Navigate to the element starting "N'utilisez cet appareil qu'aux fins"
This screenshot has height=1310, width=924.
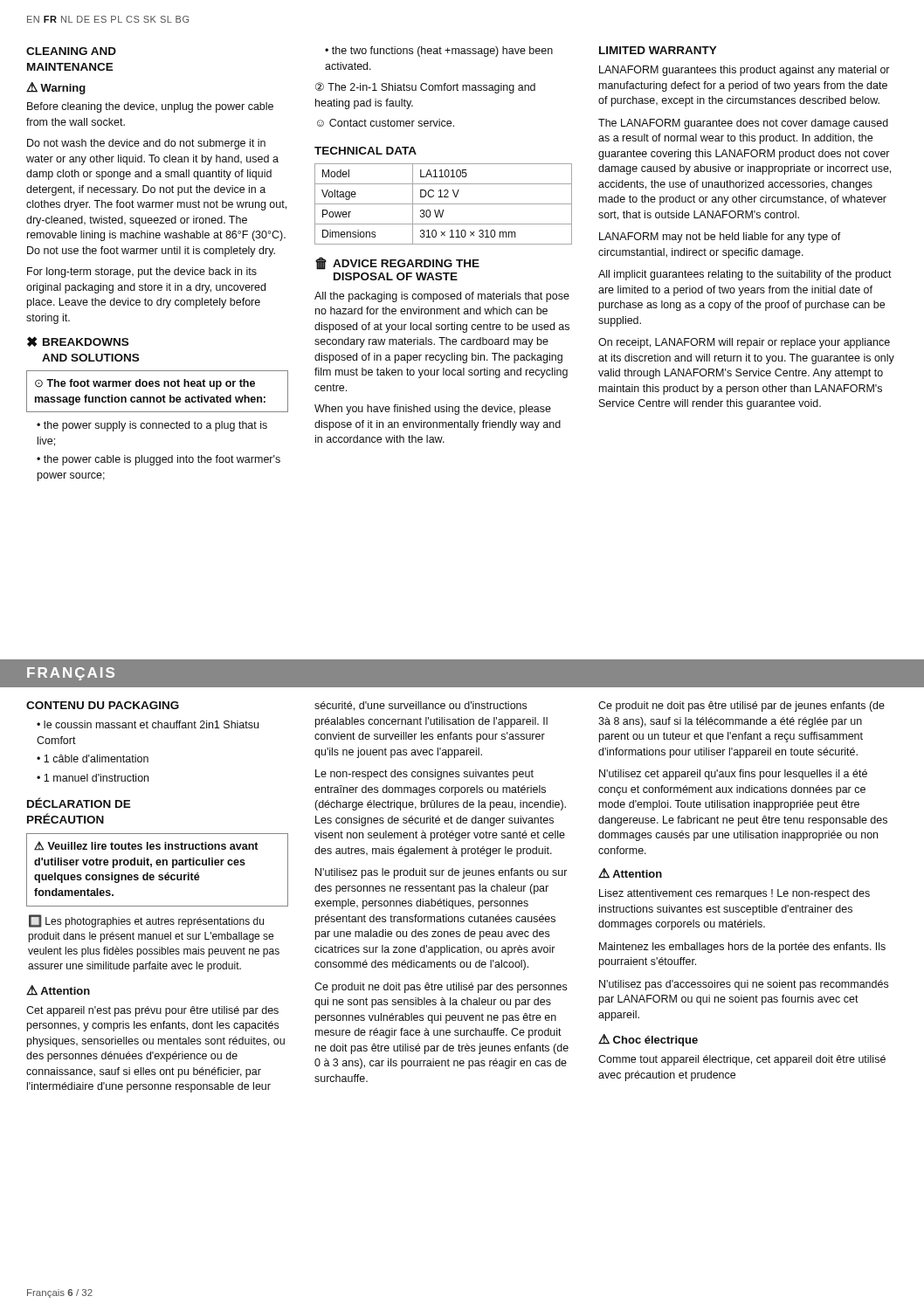[747, 813]
